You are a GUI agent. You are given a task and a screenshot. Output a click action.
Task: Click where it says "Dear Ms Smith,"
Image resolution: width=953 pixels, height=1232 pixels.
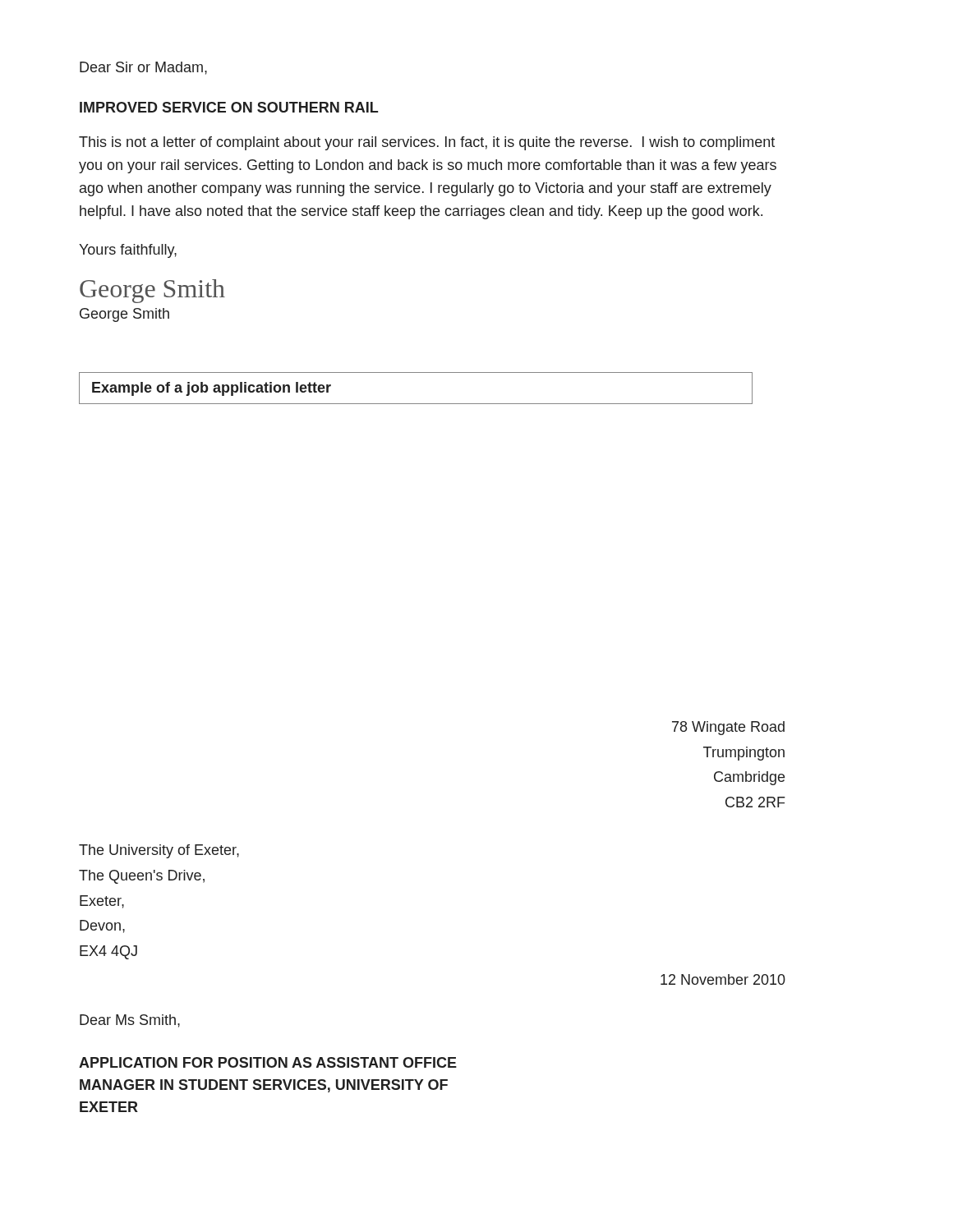click(x=130, y=1020)
